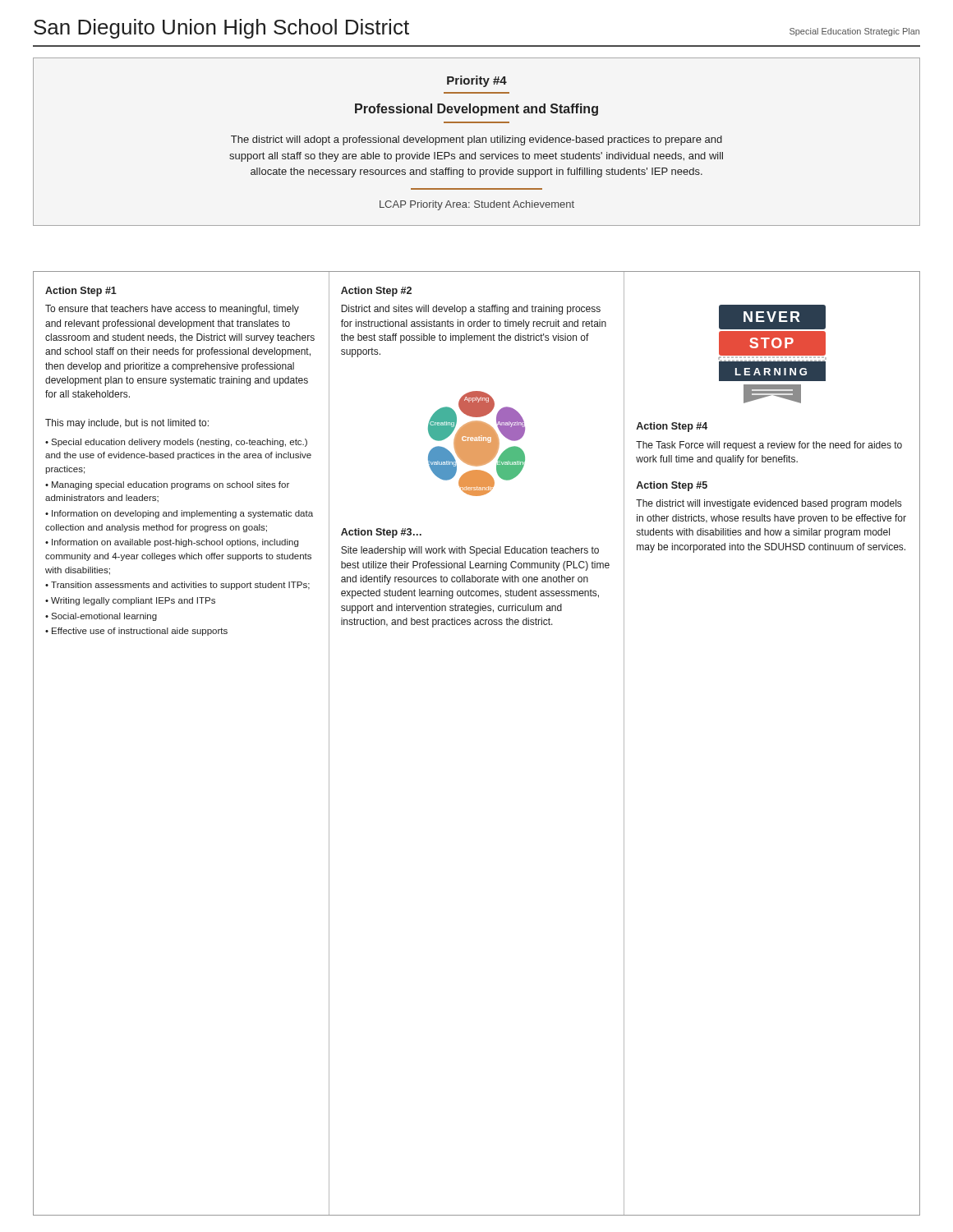
Task: Locate the infographic
Action: (476, 441)
